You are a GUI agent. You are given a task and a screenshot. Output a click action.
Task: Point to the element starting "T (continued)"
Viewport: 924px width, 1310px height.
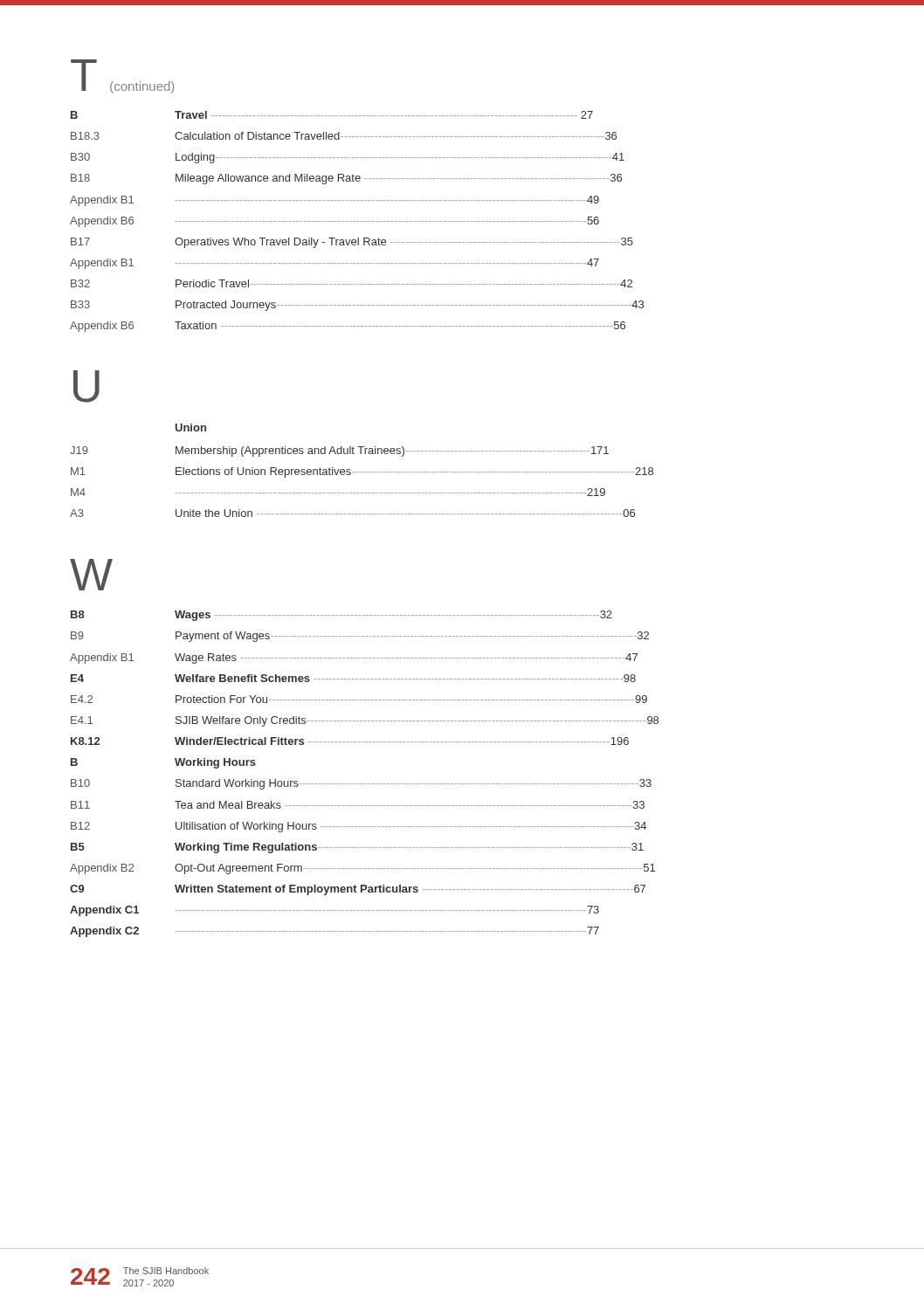122,75
